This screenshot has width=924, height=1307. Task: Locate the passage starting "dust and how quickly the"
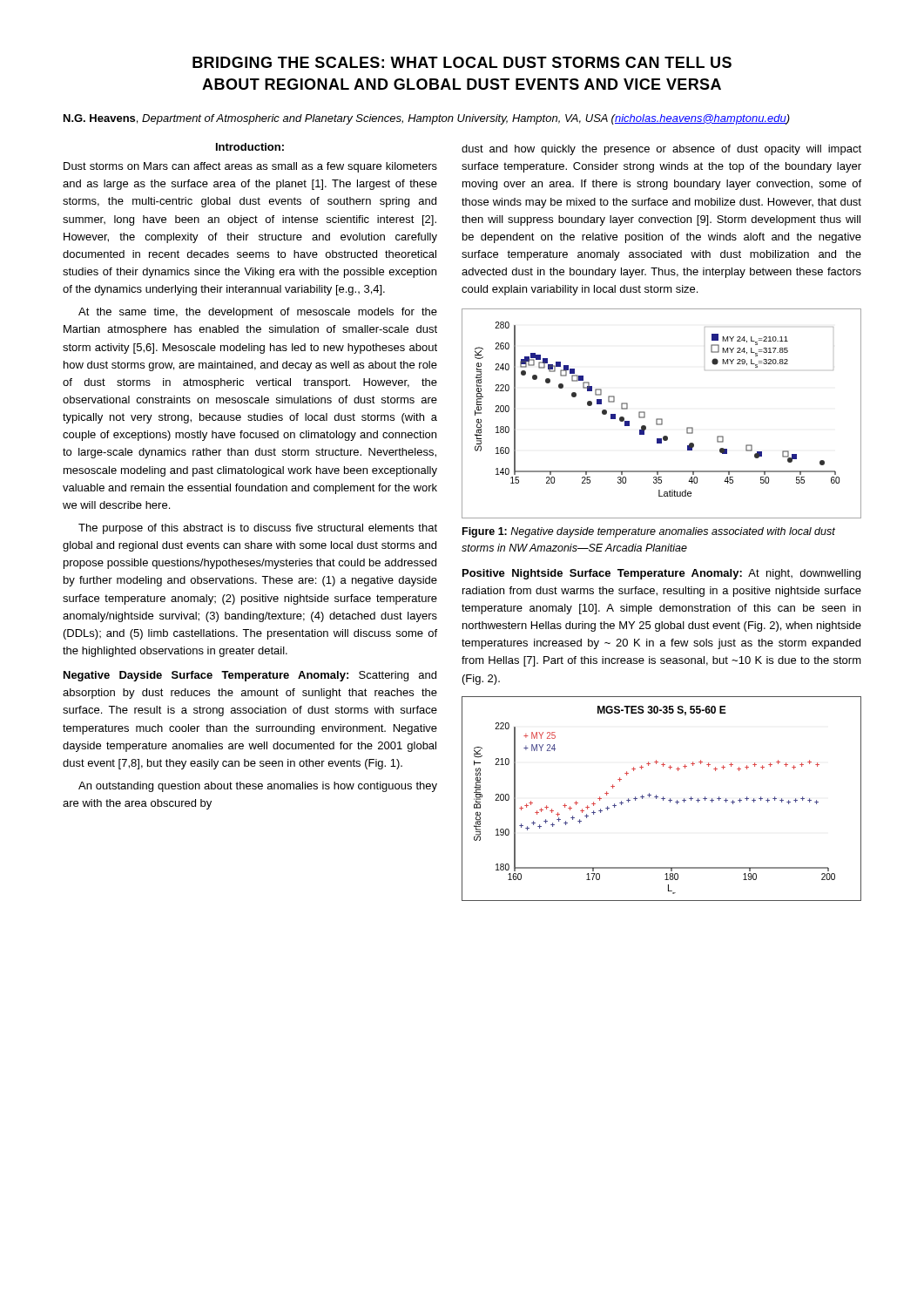[x=661, y=219]
